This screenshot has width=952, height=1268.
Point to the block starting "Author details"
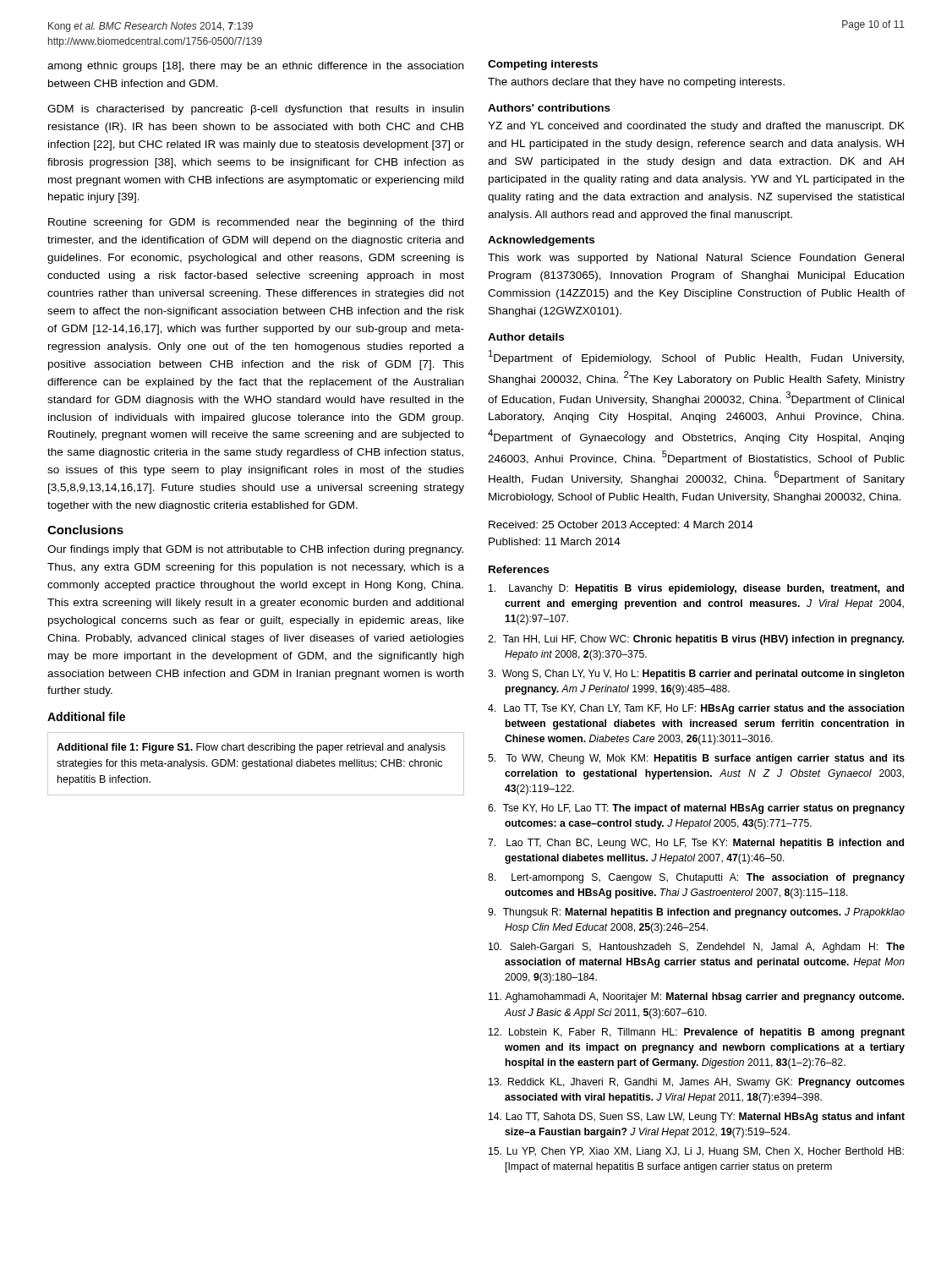[526, 337]
